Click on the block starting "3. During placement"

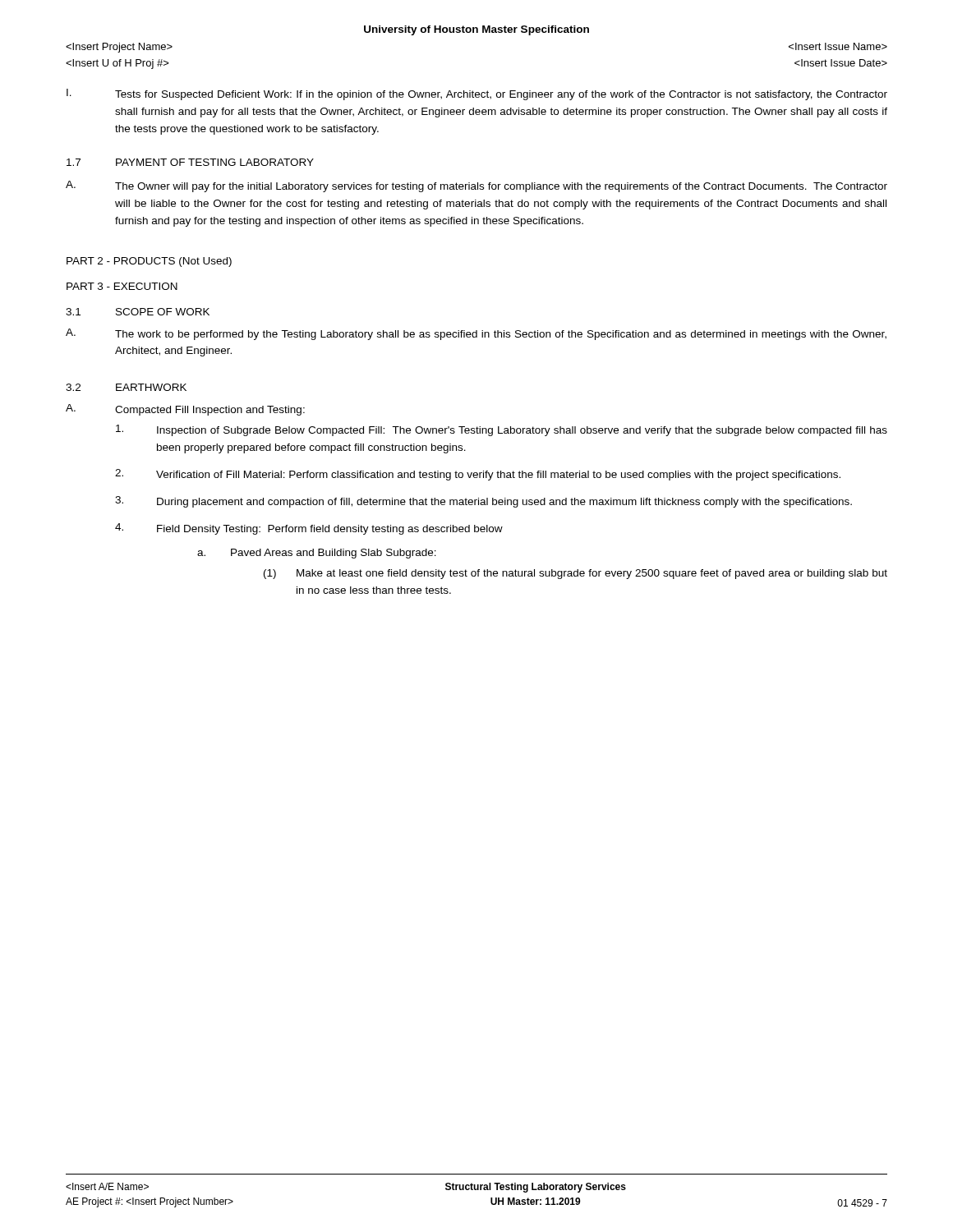pyautogui.click(x=501, y=502)
